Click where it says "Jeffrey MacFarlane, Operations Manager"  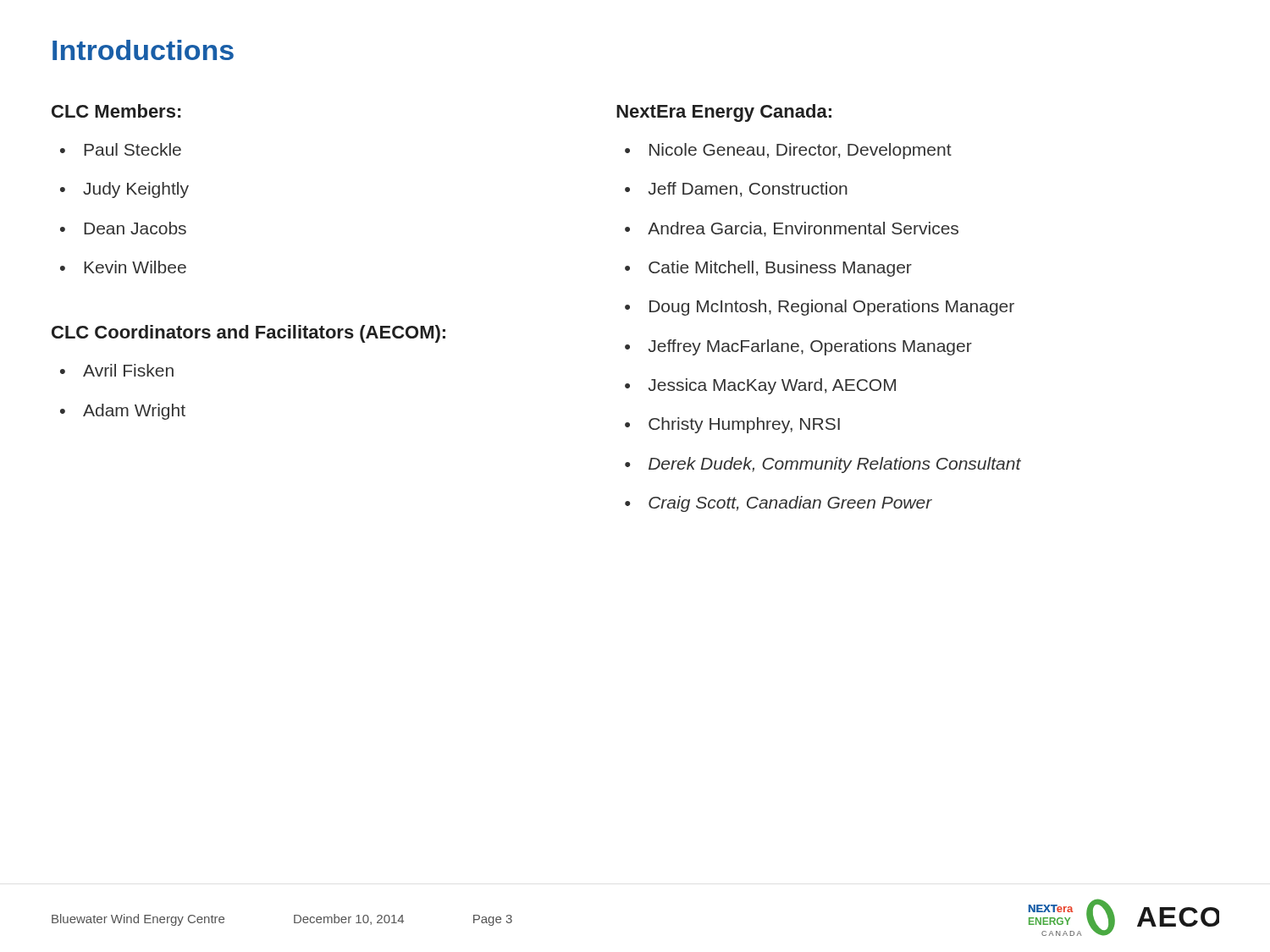coord(810,345)
